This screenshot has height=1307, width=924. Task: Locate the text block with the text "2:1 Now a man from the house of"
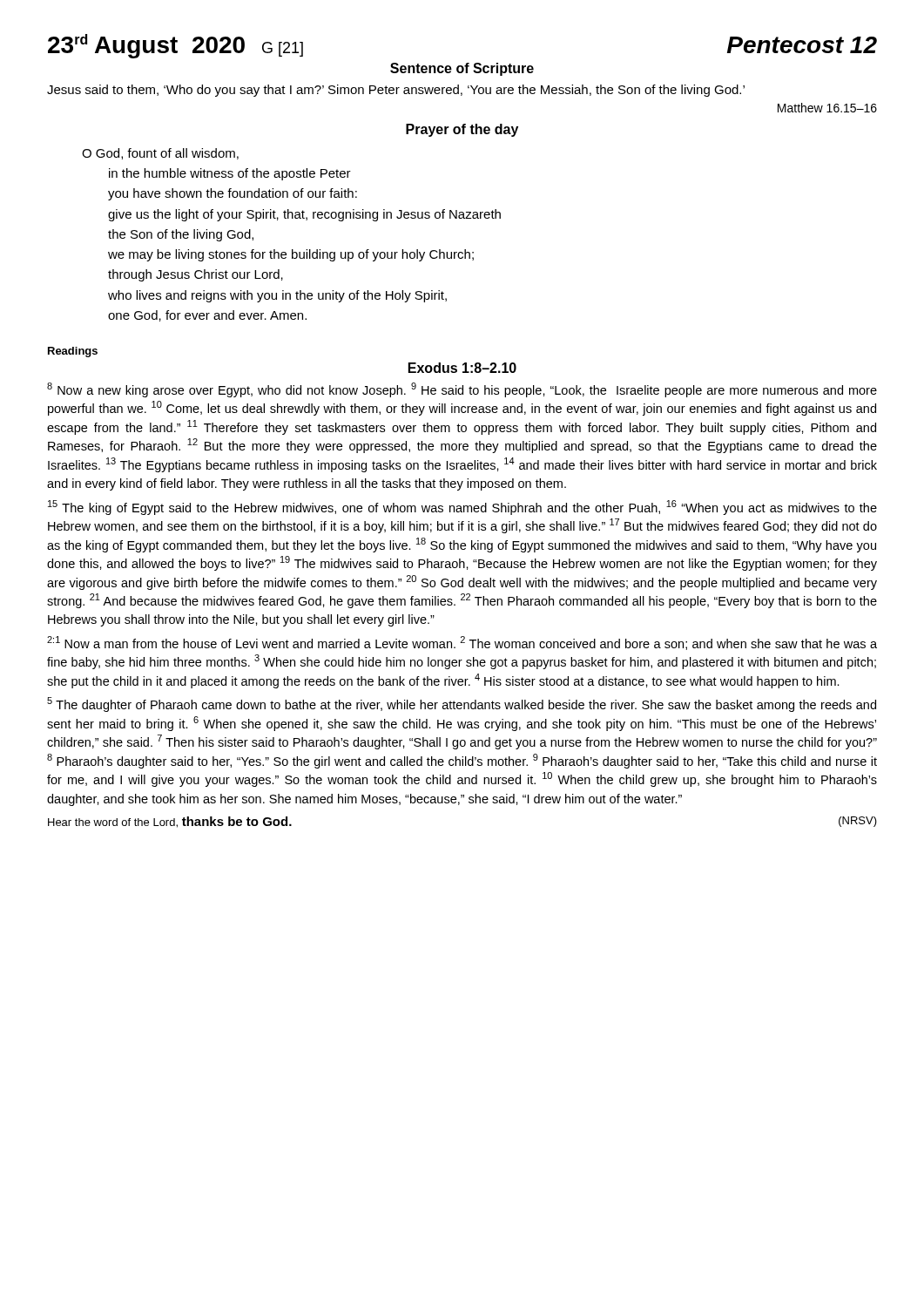click(462, 662)
